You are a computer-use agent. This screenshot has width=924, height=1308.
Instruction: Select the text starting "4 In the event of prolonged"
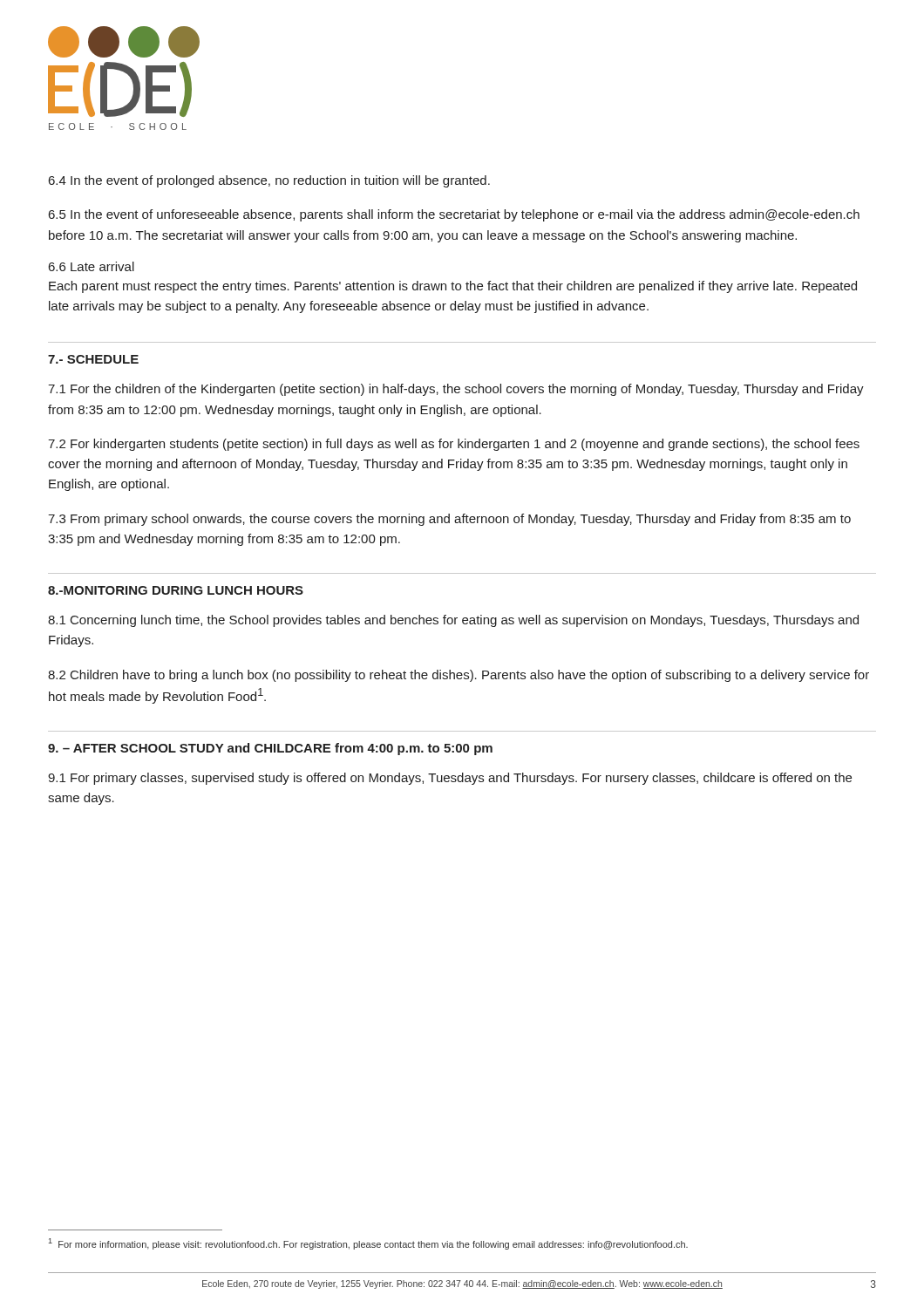pyautogui.click(x=269, y=180)
